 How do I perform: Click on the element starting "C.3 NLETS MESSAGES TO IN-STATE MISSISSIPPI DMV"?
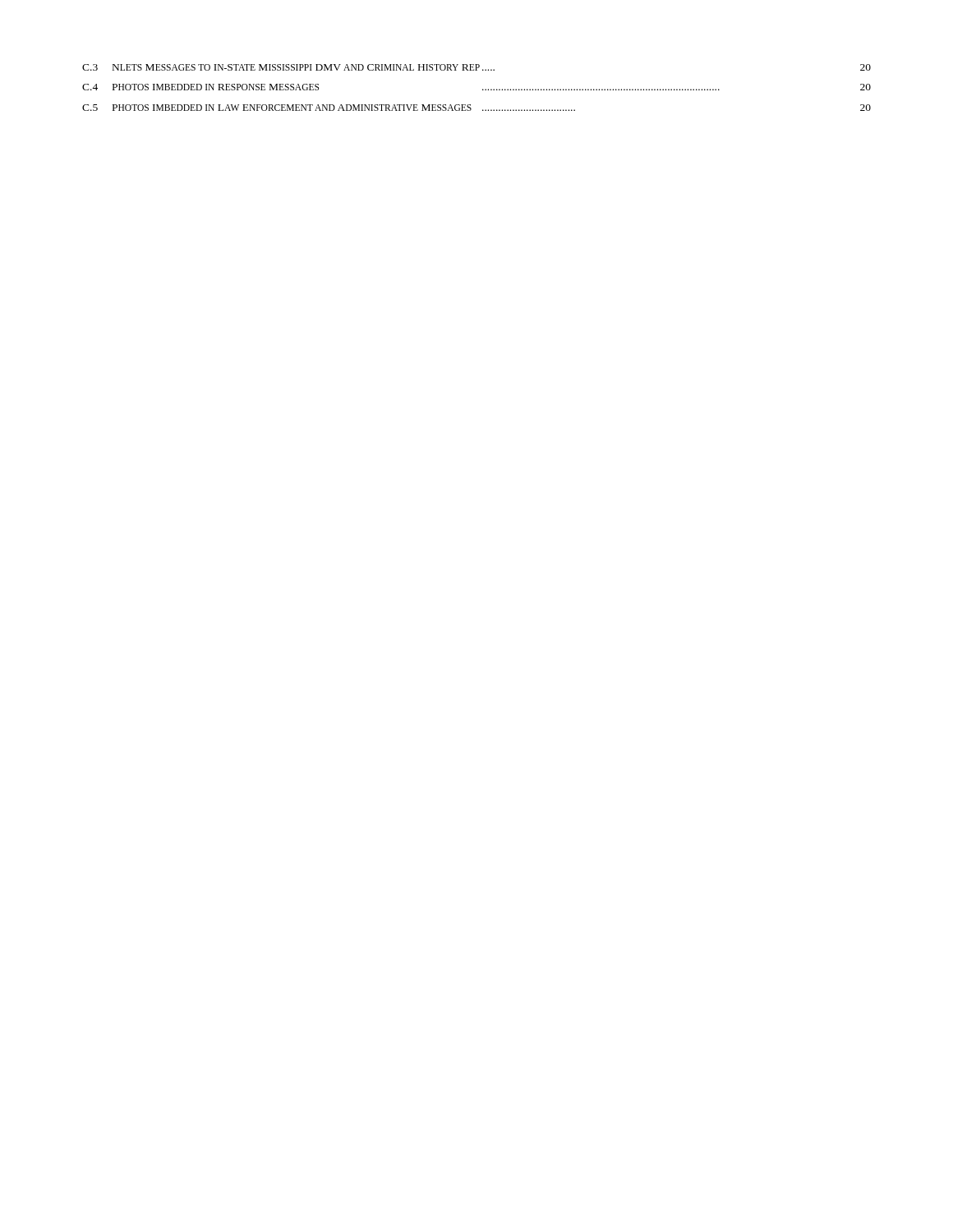476,67
